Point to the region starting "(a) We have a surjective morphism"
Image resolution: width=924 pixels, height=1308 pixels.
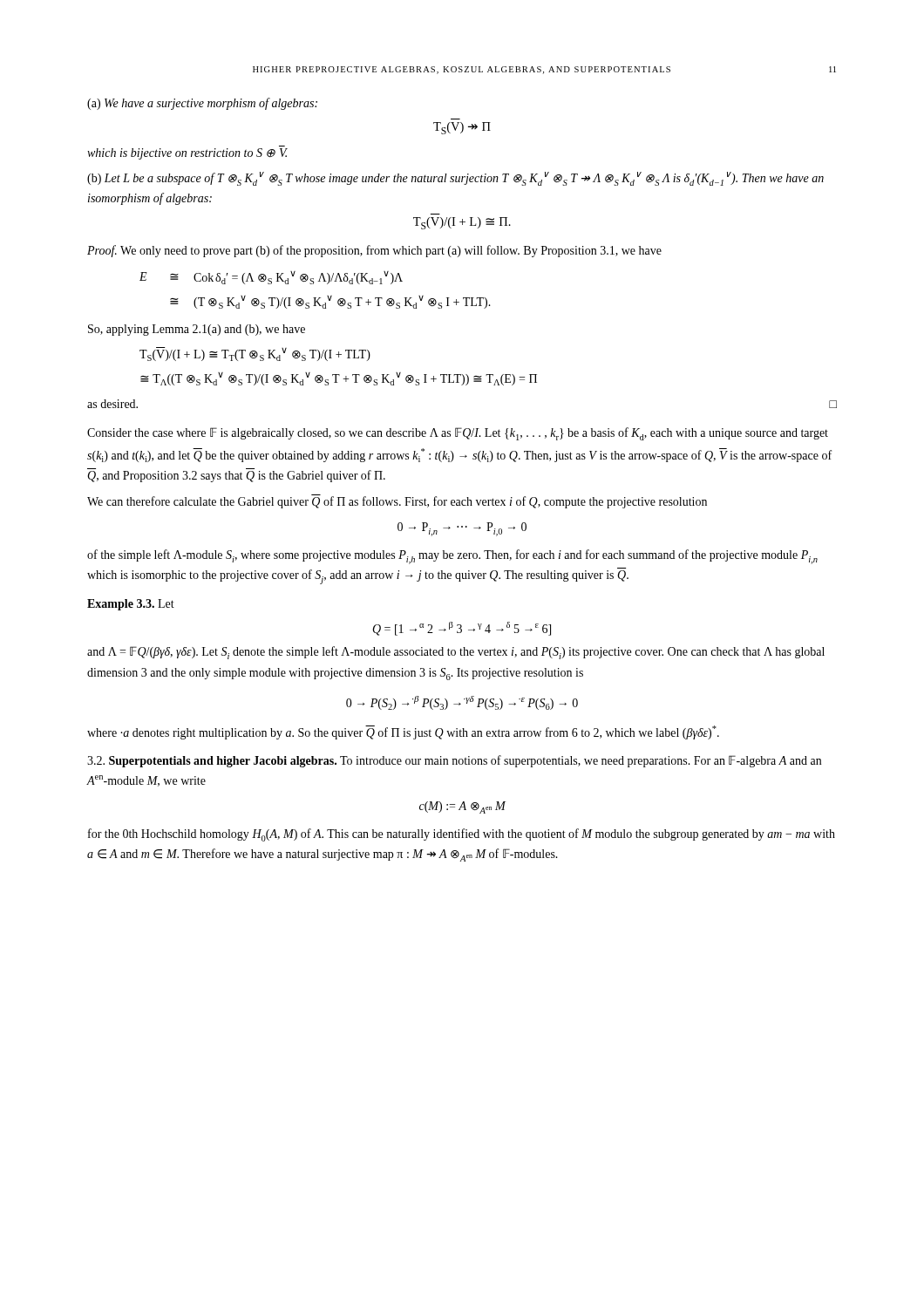coord(462,128)
